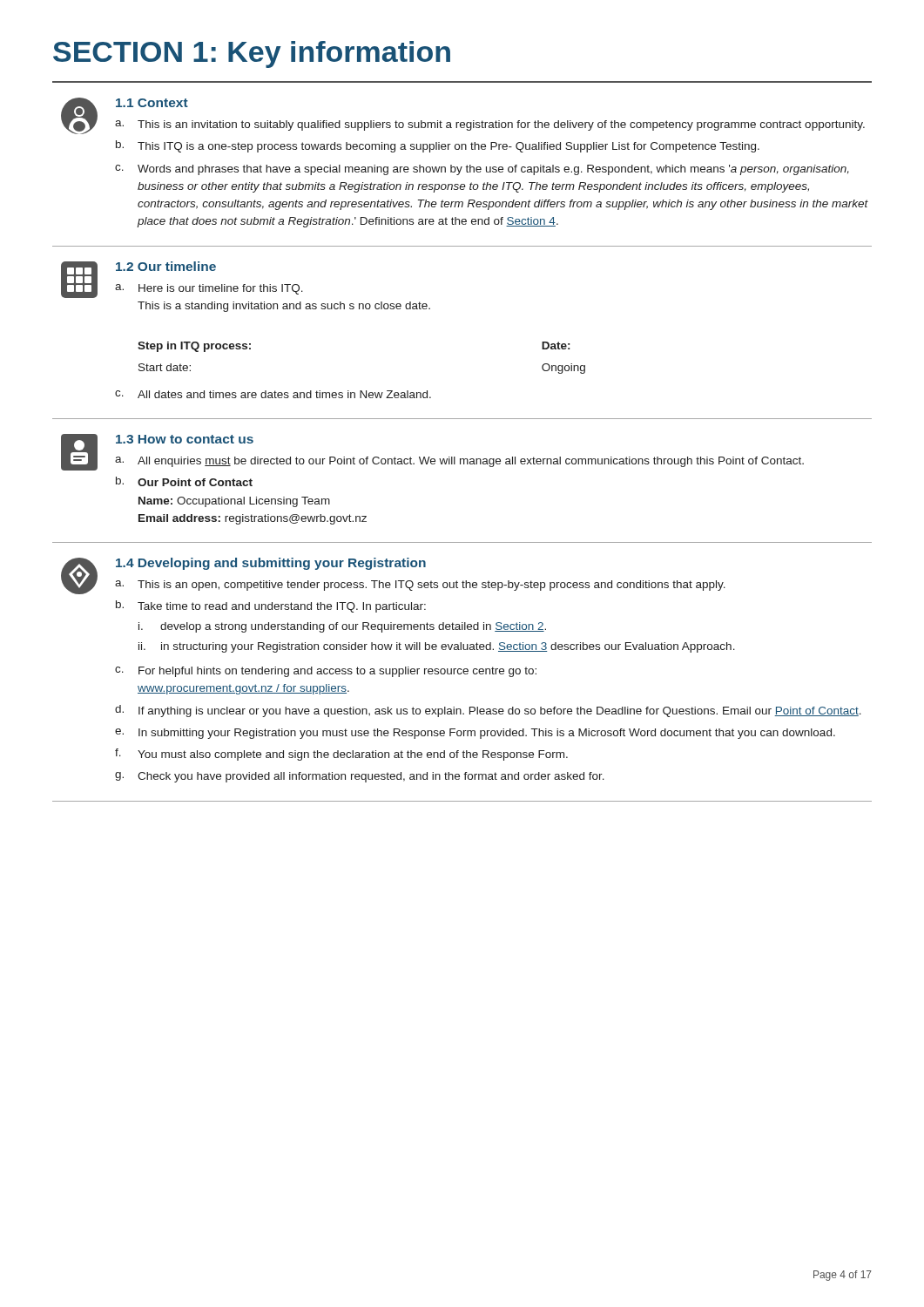Click the passage that begins "d. If anything is unclear"
924x1307 pixels.
pyautogui.click(x=493, y=711)
